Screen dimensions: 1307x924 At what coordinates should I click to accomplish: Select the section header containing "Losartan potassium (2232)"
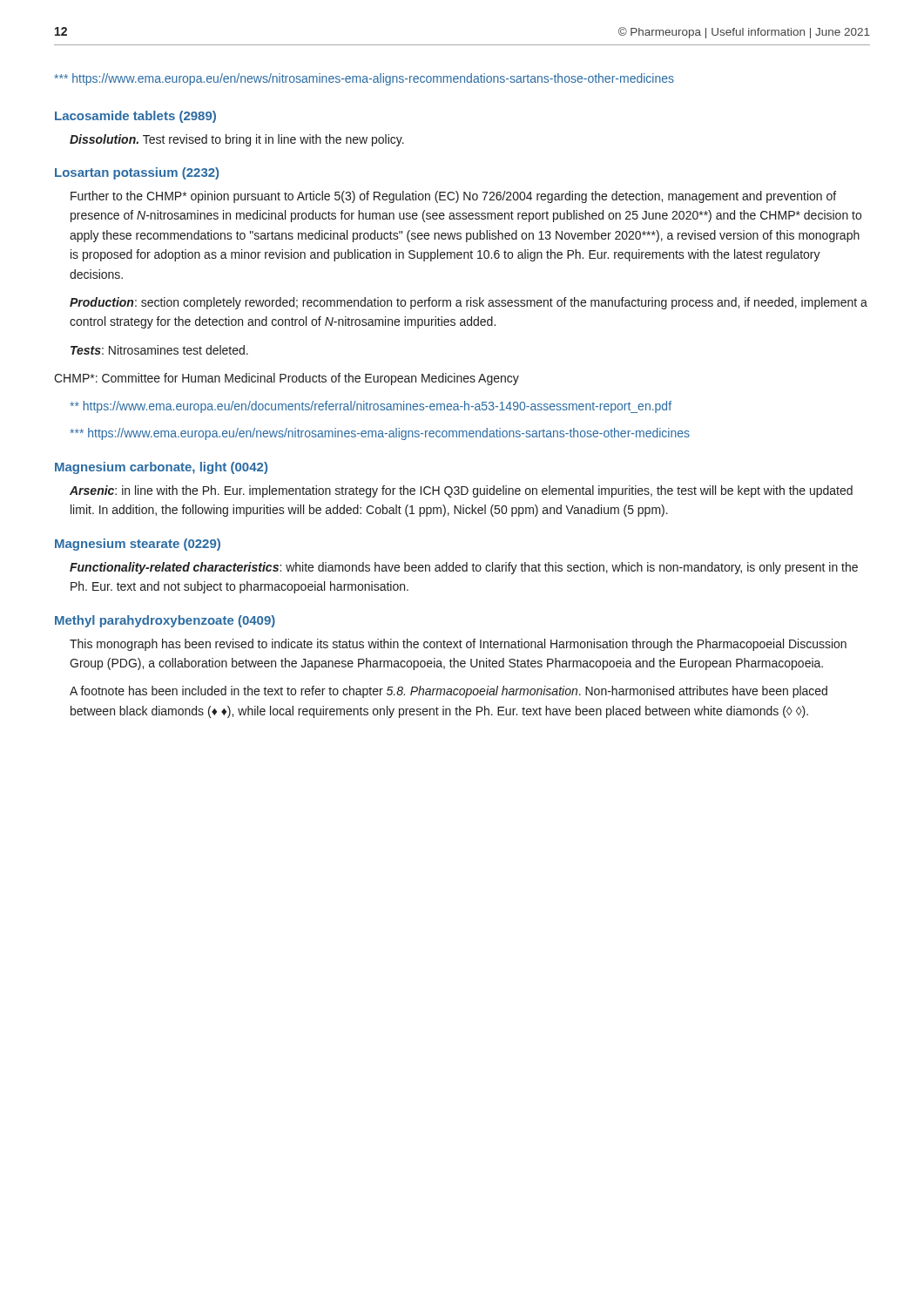point(137,172)
